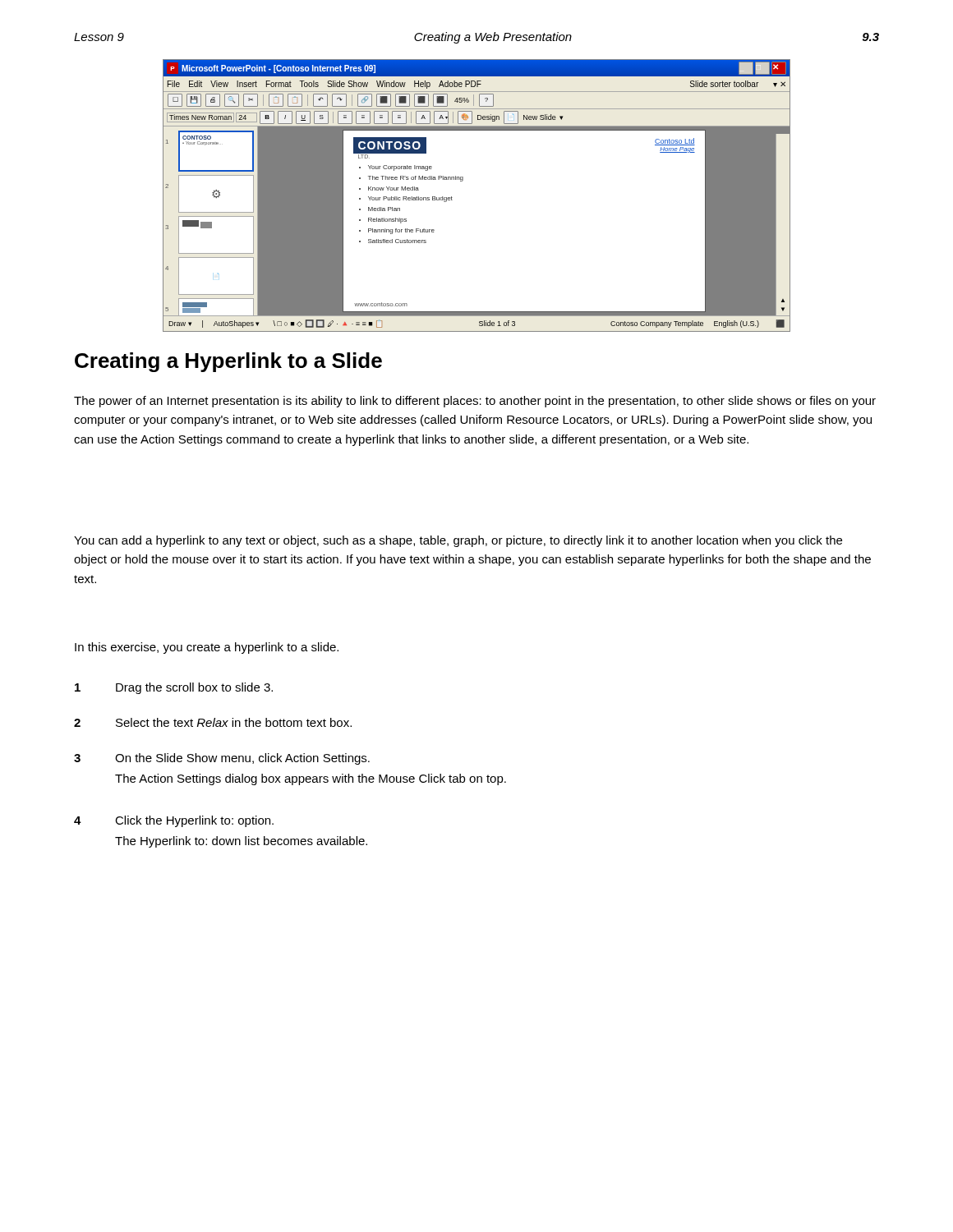Select the passage starting "In this exercise, you create"

[207, 647]
